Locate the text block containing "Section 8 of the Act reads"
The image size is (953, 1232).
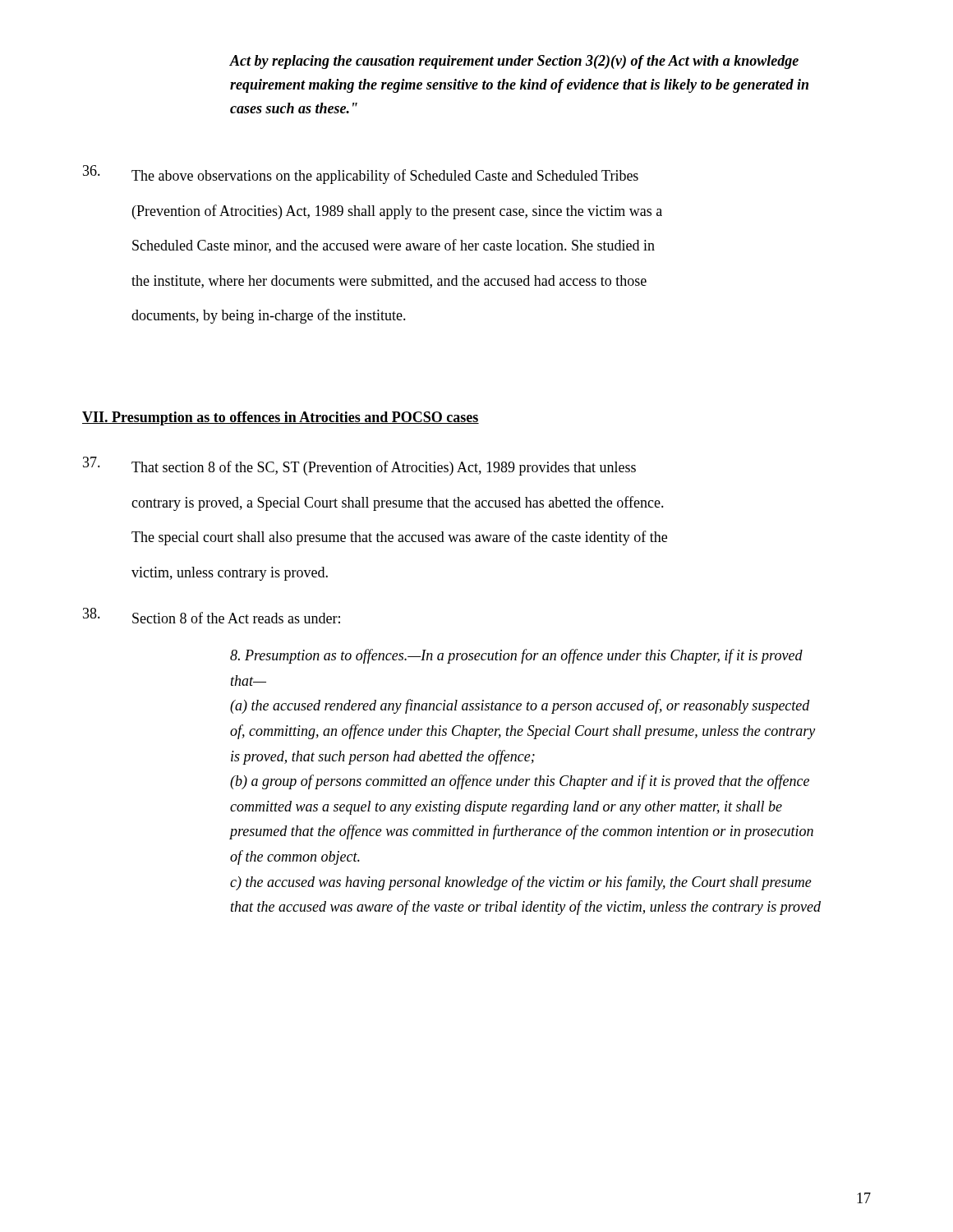click(x=212, y=616)
